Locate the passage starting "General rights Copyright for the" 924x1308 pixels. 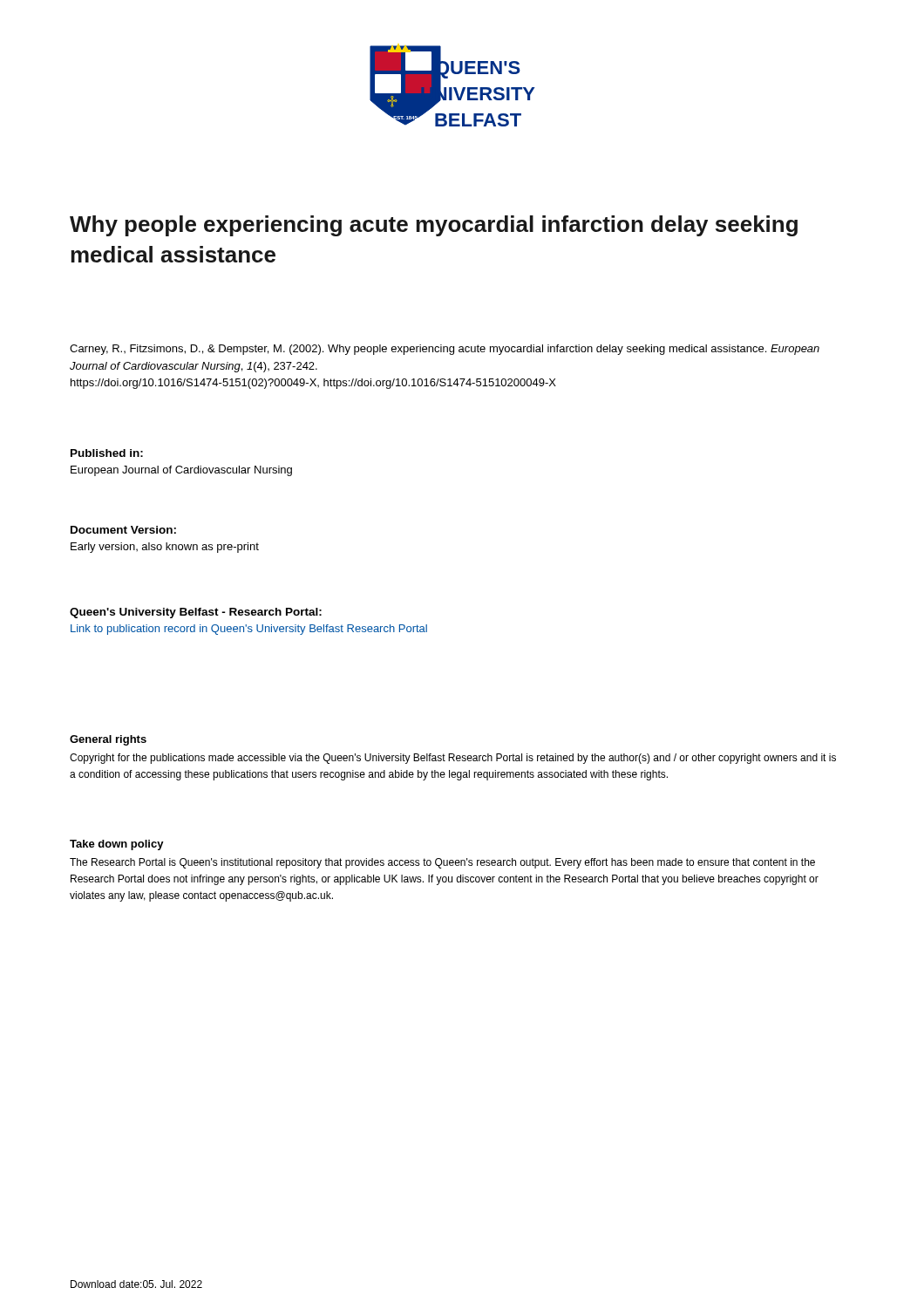point(453,756)
